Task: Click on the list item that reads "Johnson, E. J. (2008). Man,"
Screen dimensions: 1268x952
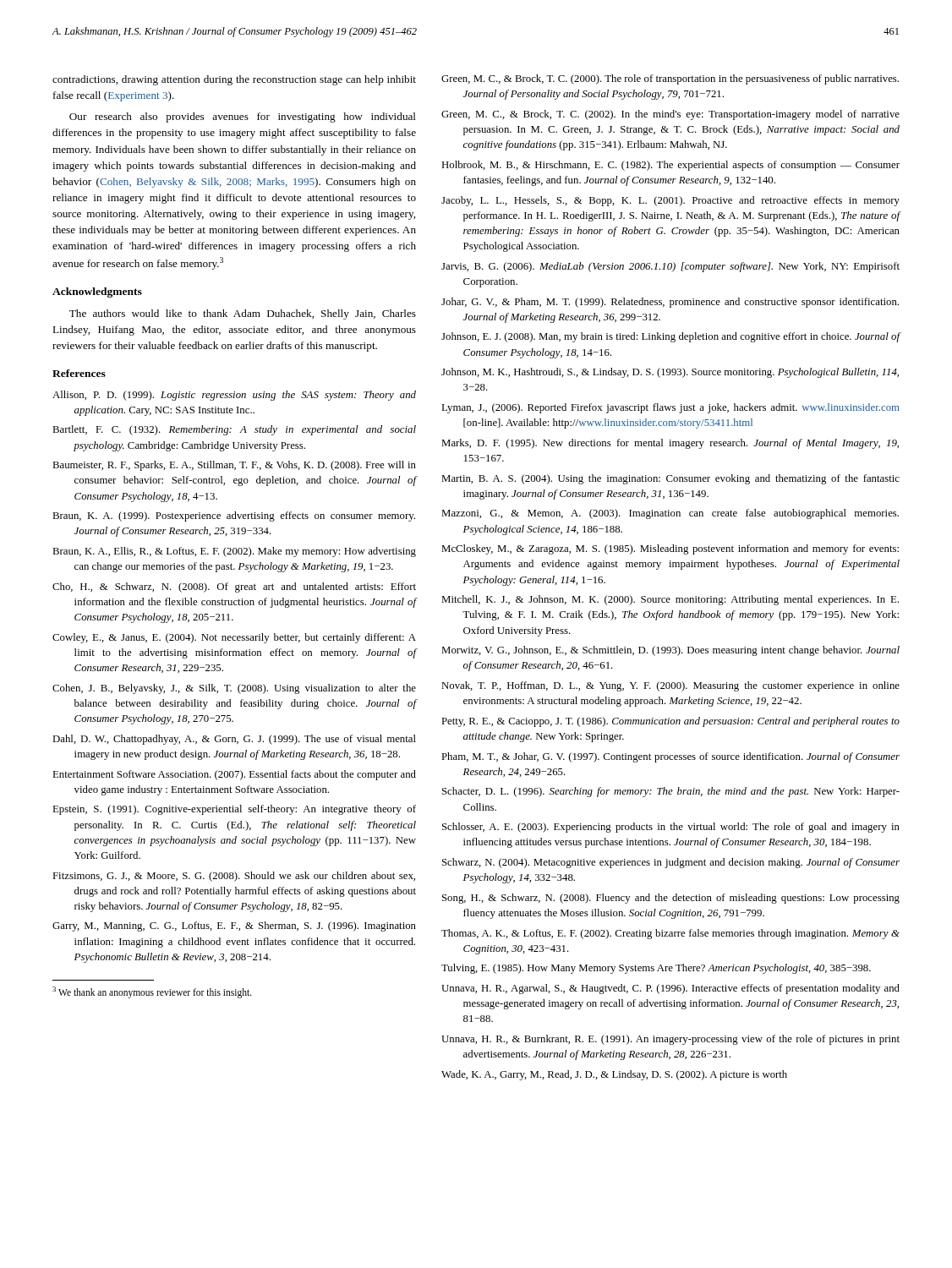Action: [x=670, y=344]
